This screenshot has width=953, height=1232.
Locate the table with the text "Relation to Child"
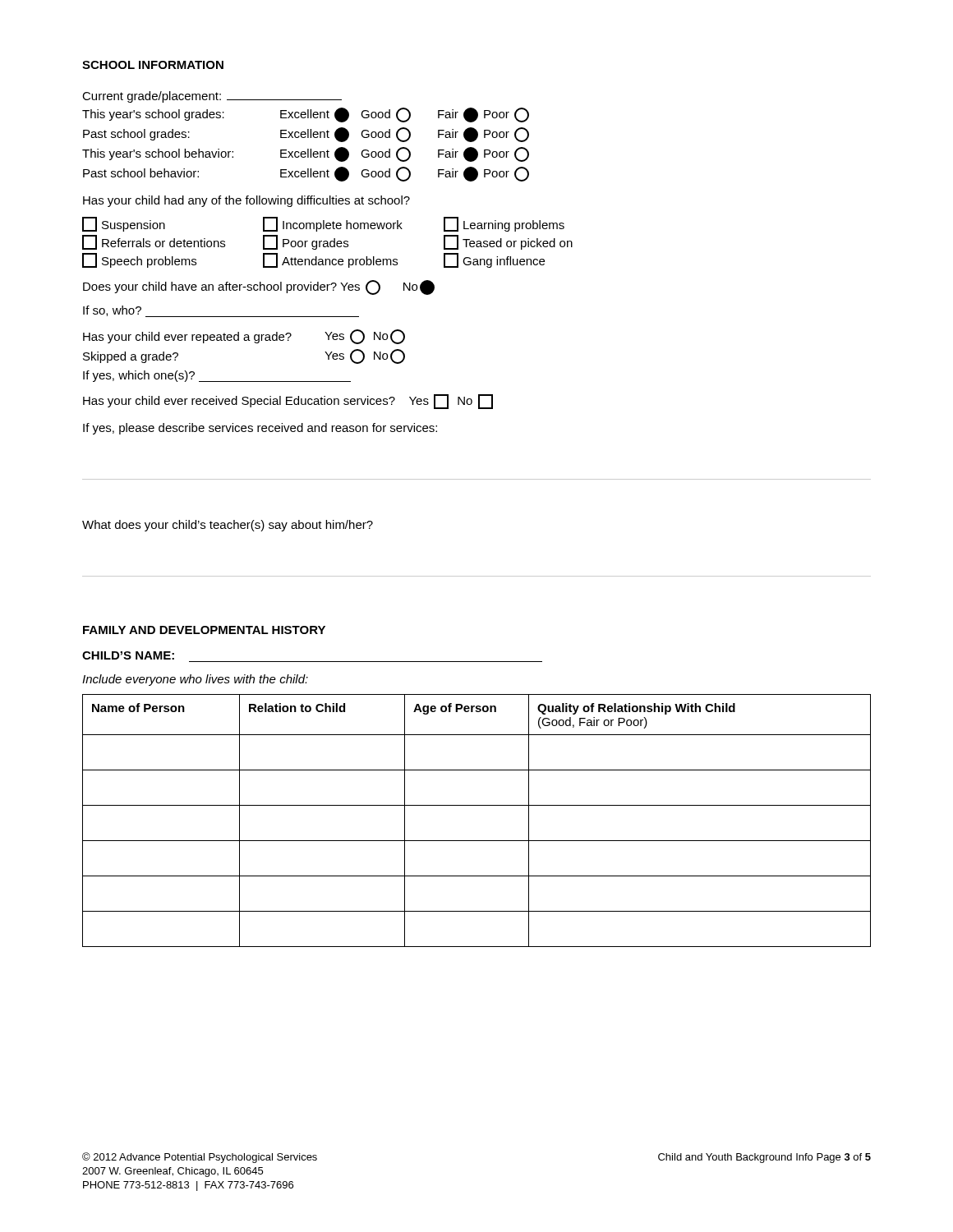pyautogui.click(x=476, y=821)
